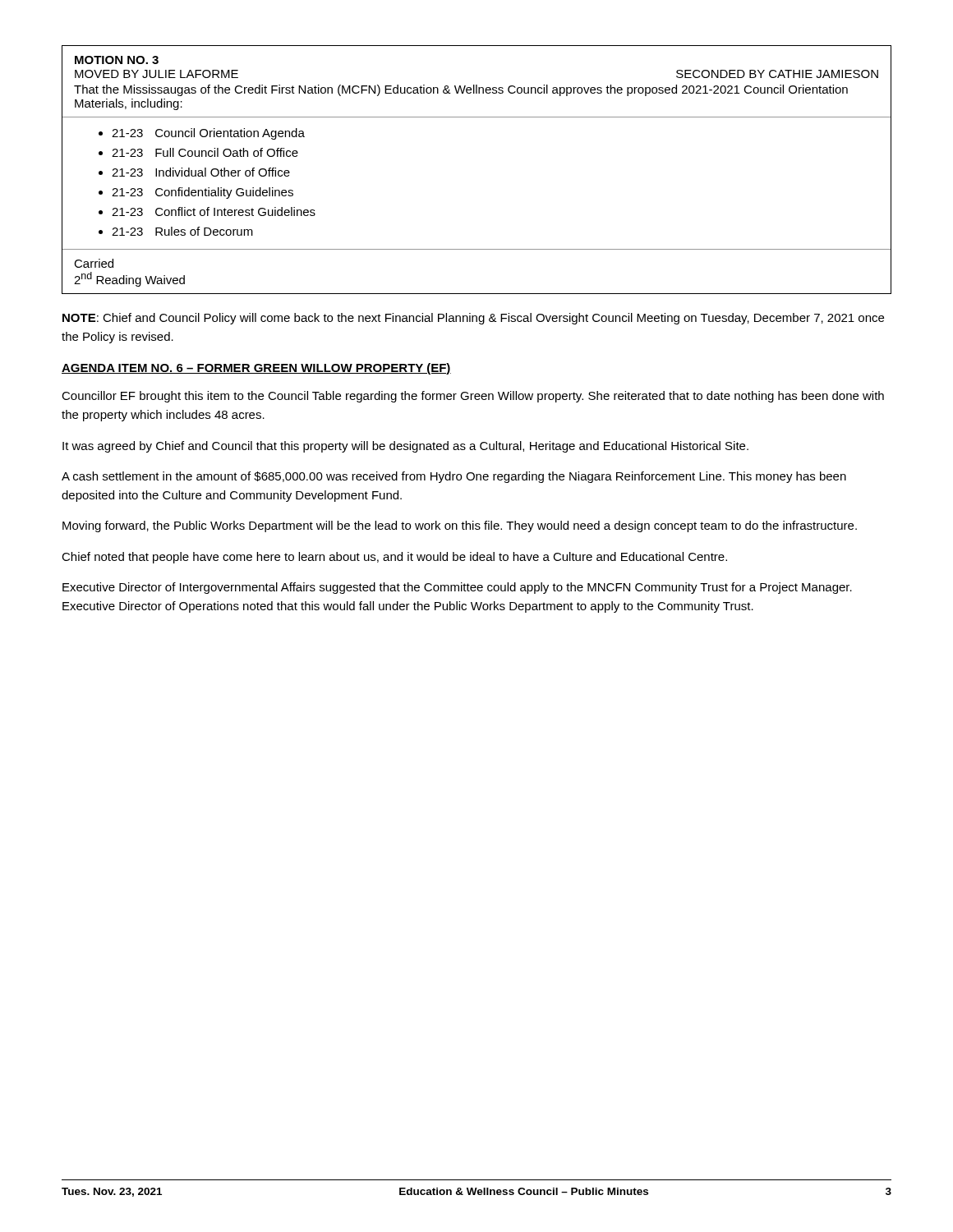This screenshot has height=1232, width=953.
Task: Locate the block of text that opens with "Executive Director of Intergovernmental Affairs suggested that"
Action: coord(457,596)
